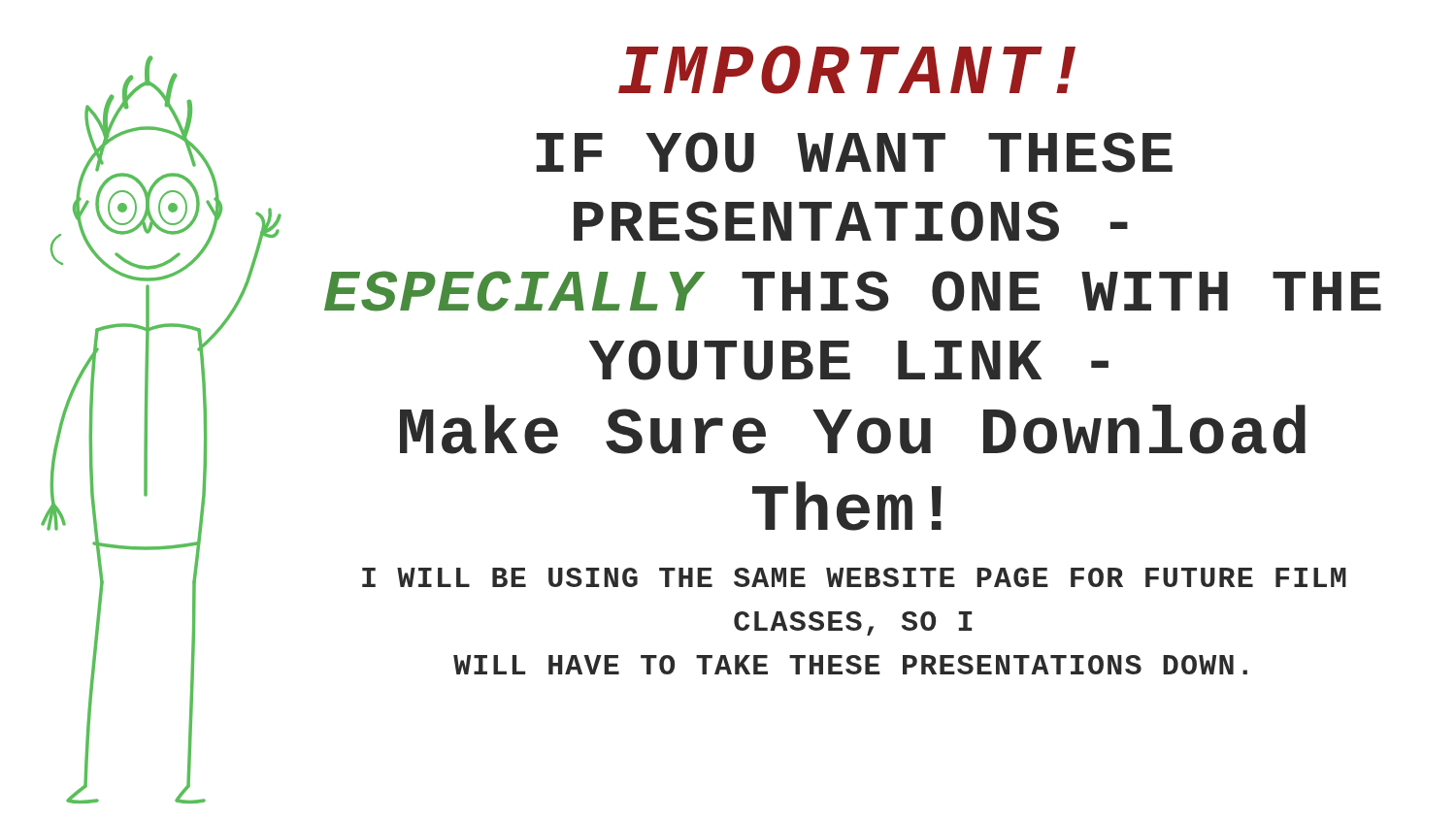
Task: Select the text block with the text "I will be using the"
Action: pyautogui.click(x=854, y=623)
